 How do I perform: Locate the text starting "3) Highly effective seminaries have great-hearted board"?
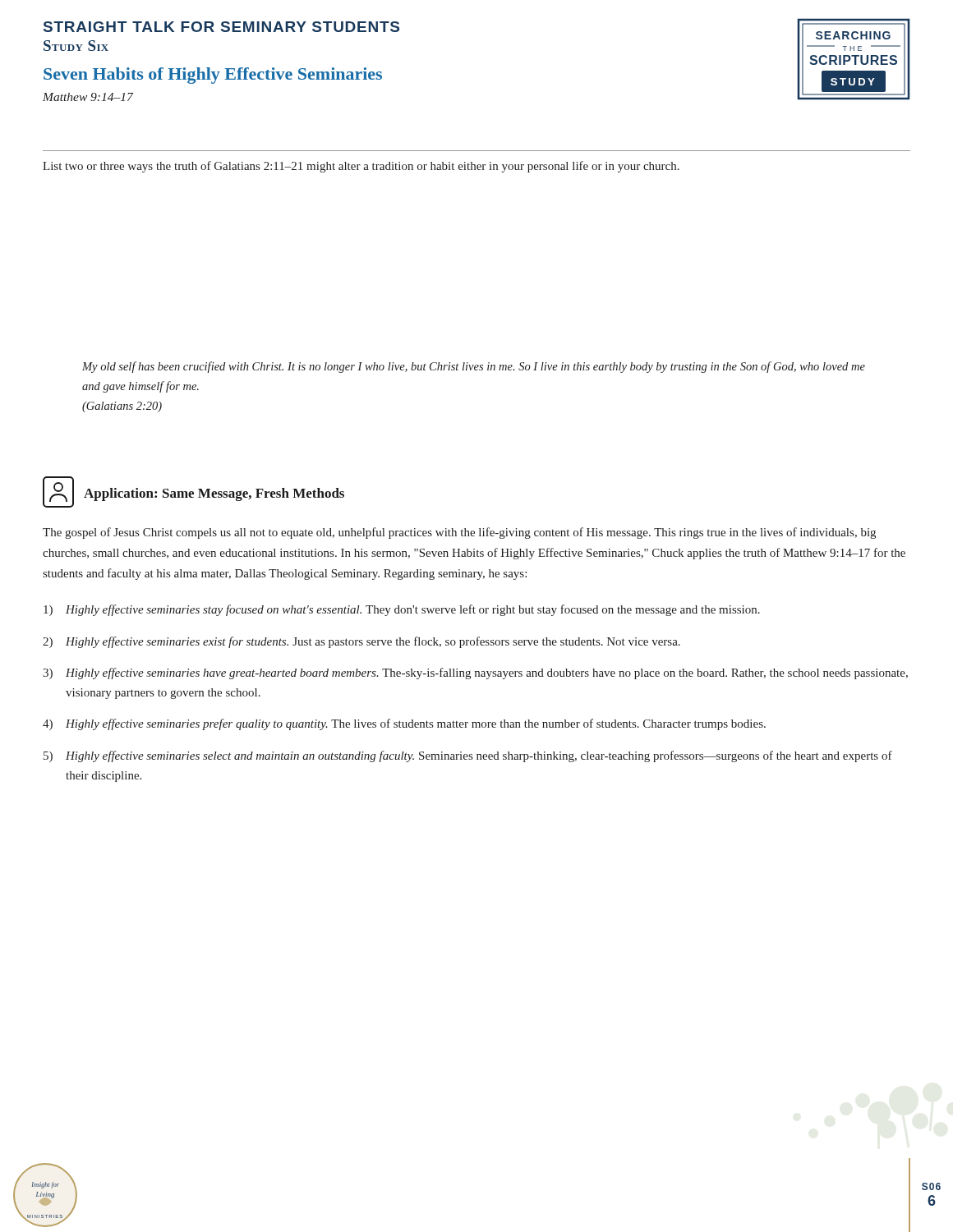click(x=476, y=683)
